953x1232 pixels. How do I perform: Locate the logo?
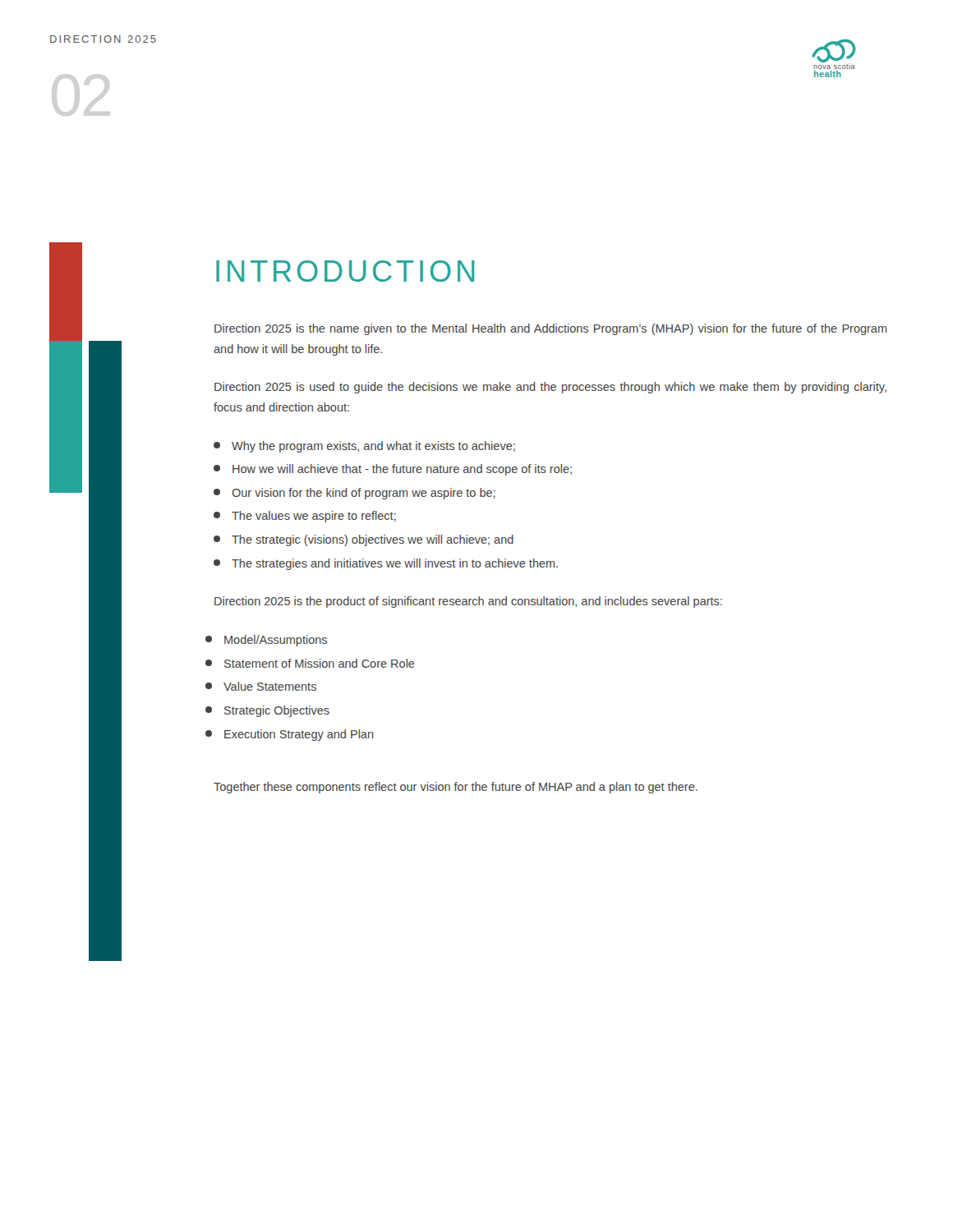(x=854, y=57)
